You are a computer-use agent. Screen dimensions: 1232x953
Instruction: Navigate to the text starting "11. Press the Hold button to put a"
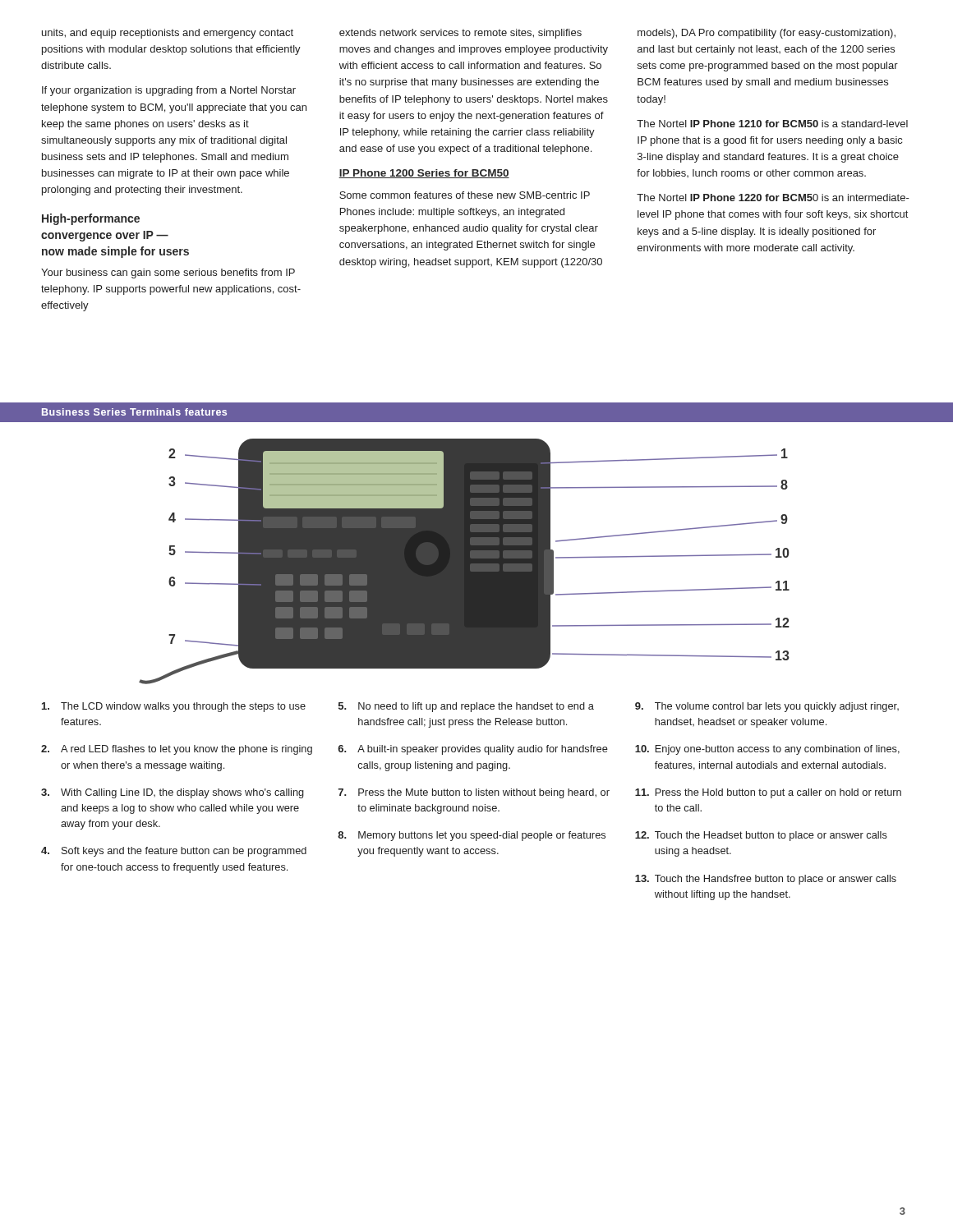(x=773, y=800)
